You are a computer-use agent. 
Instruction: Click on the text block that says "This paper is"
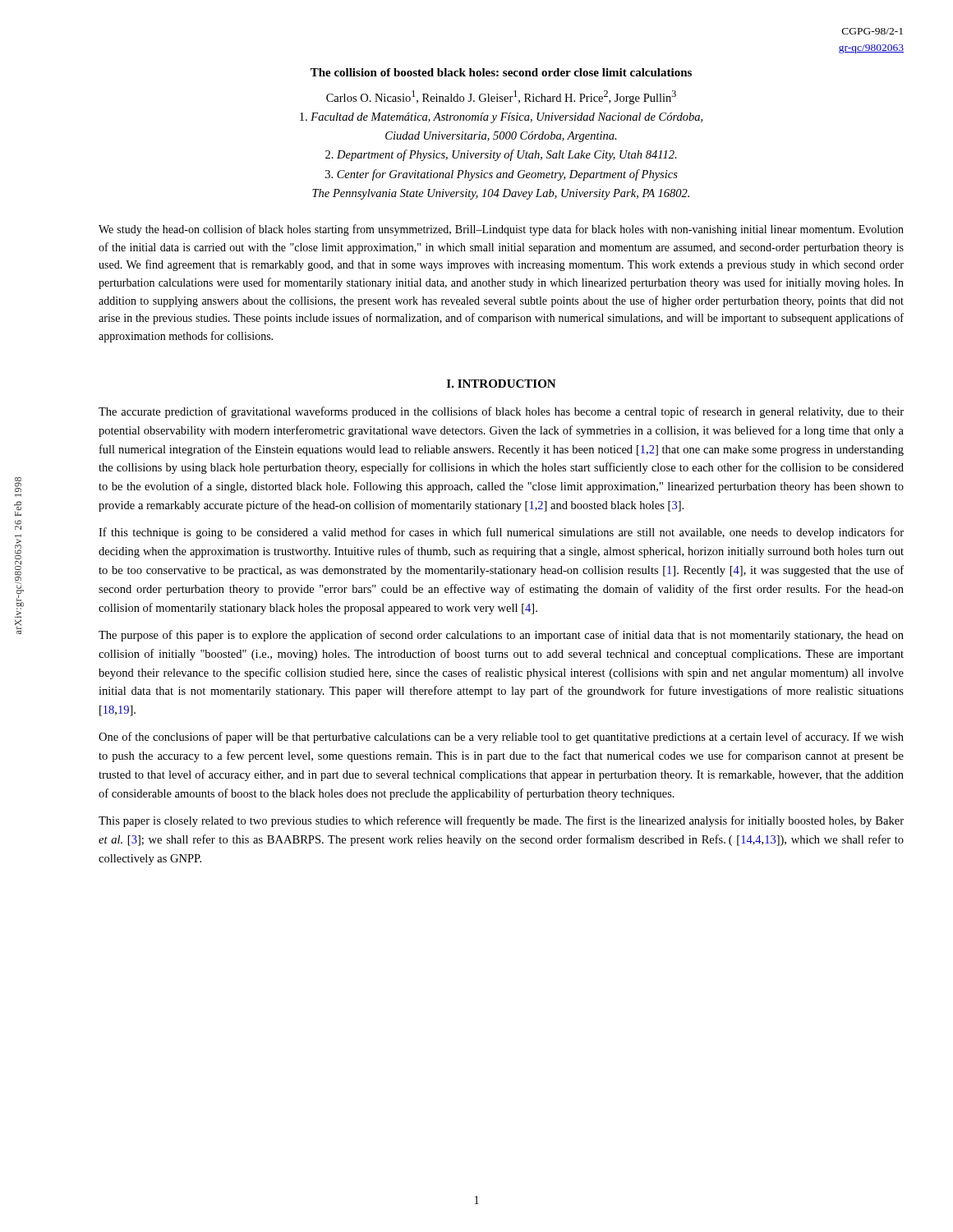[x=501, y=839]
